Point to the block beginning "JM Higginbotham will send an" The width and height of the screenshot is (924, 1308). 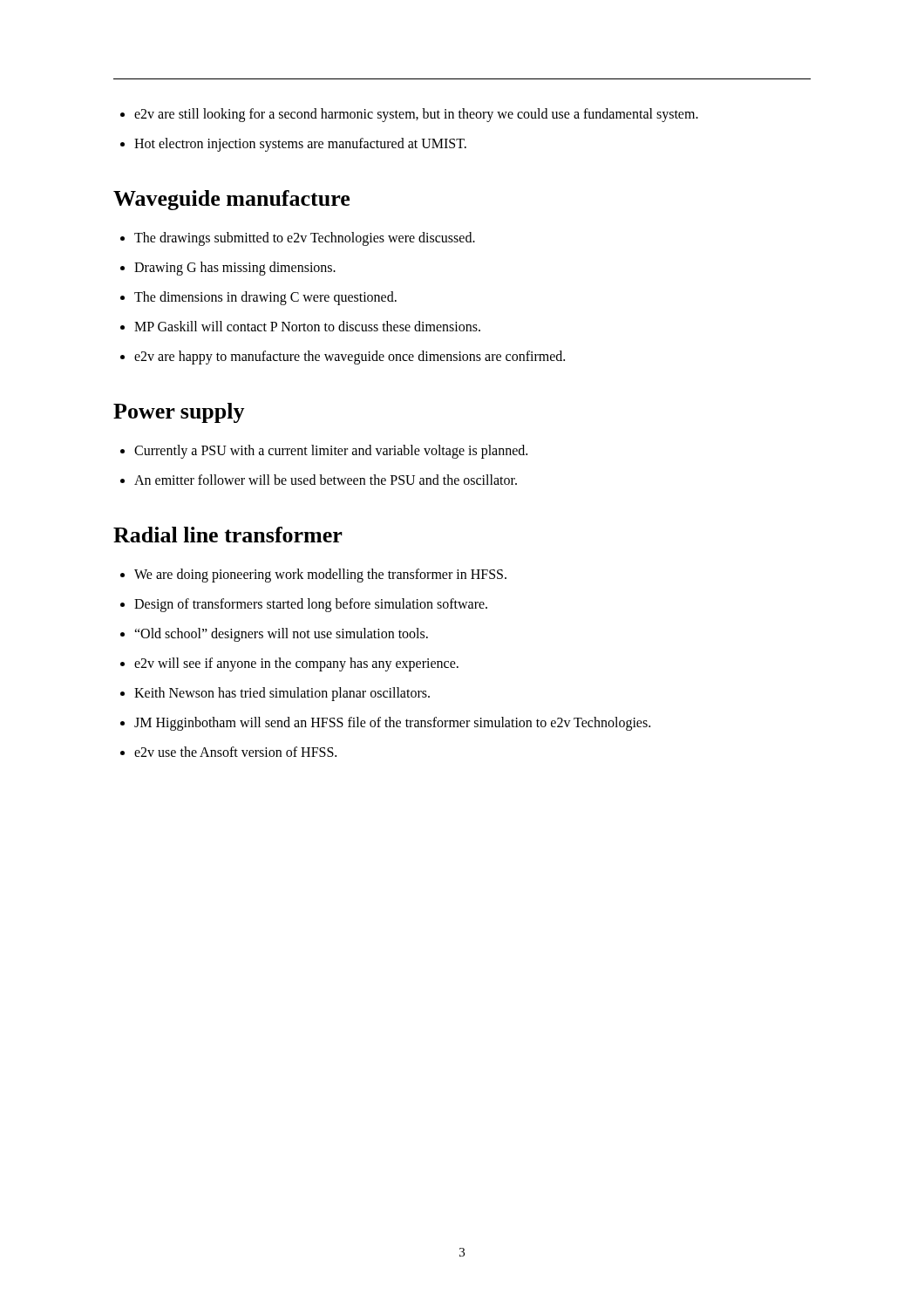462,723
